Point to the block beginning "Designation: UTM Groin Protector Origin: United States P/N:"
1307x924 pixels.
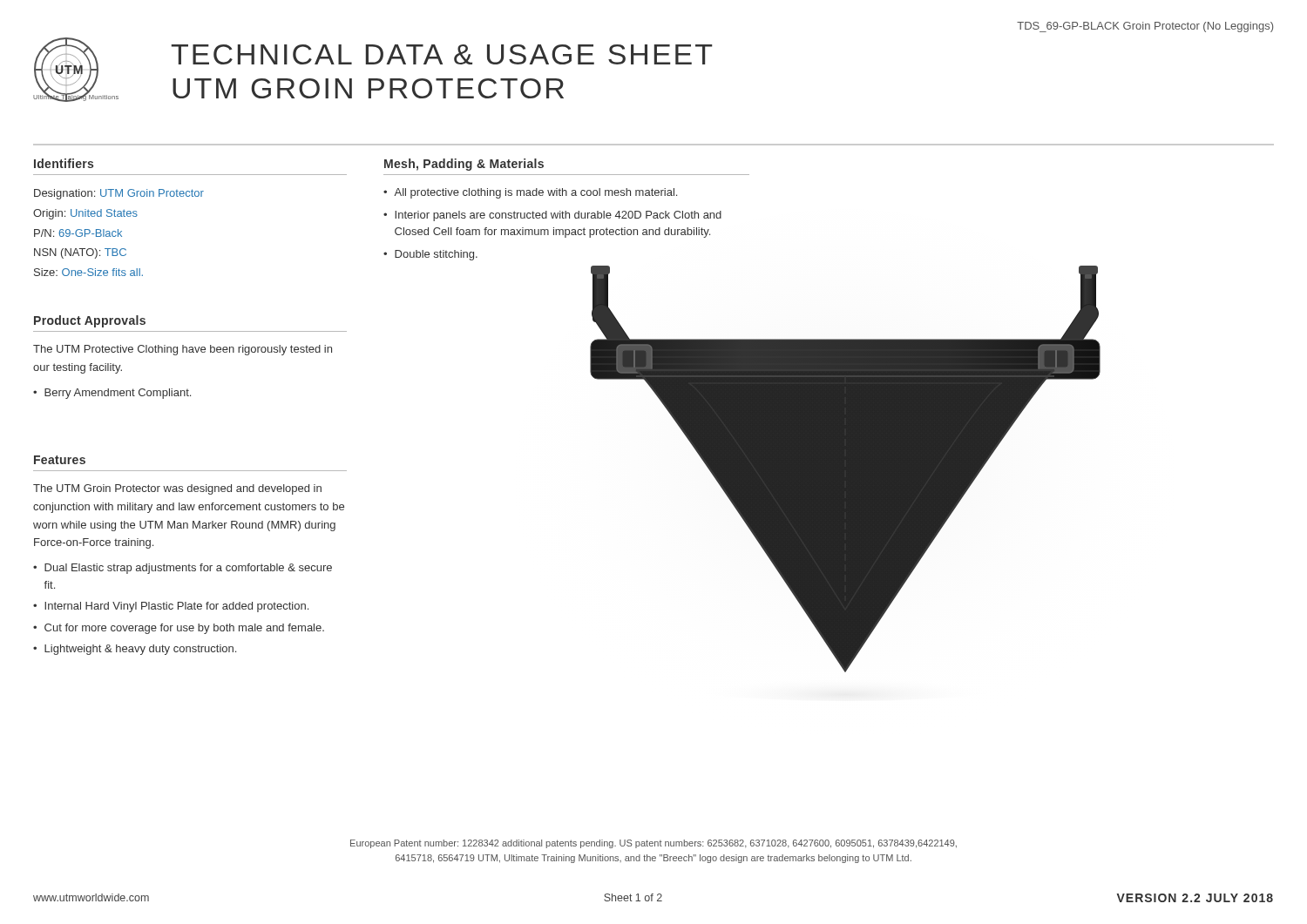[x=118, y=233]
